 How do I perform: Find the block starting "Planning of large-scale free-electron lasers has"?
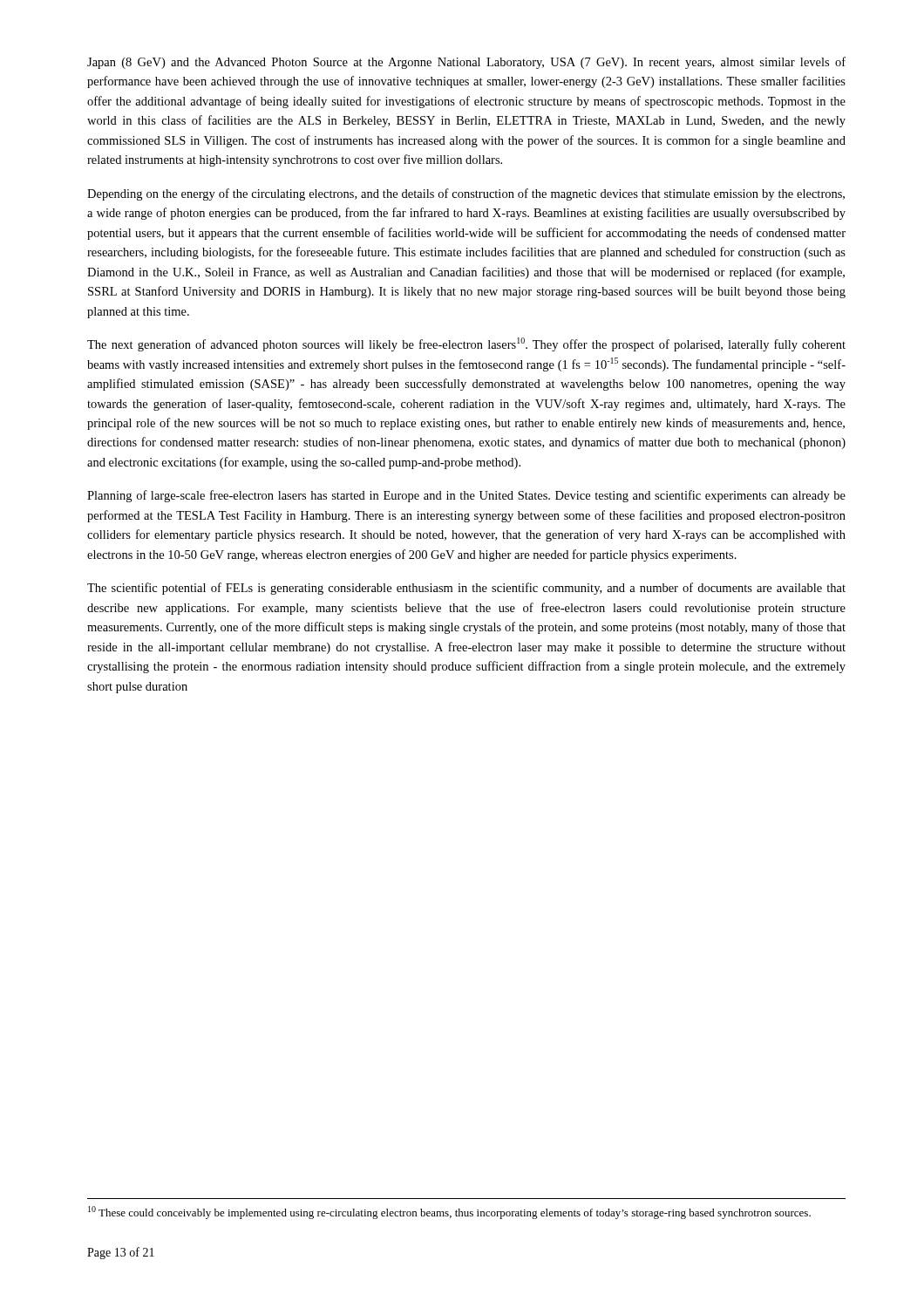coord(466,525)
